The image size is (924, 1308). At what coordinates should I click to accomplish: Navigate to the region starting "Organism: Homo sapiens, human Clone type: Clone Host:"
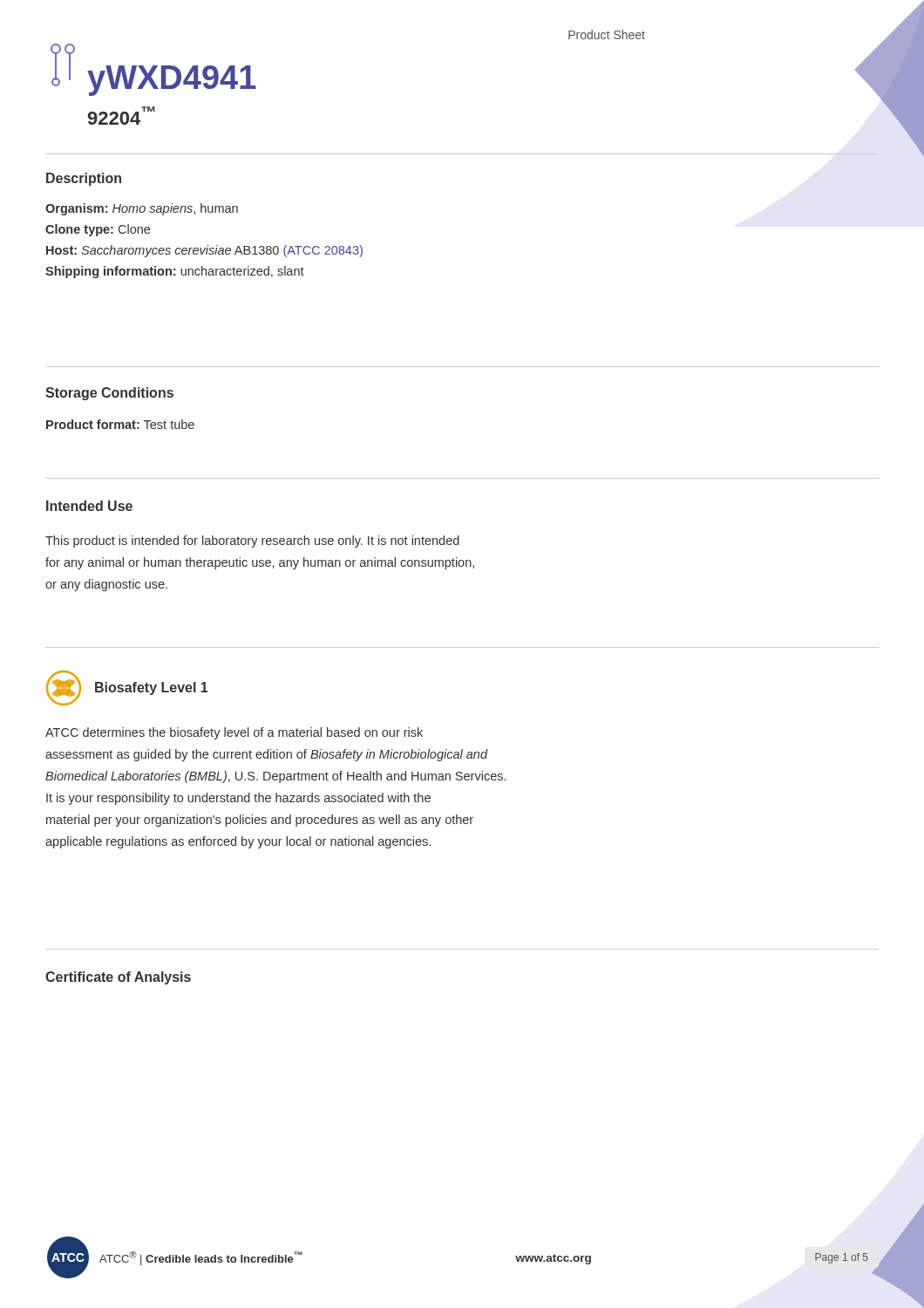pyautogui.click(x=204, y=240)
